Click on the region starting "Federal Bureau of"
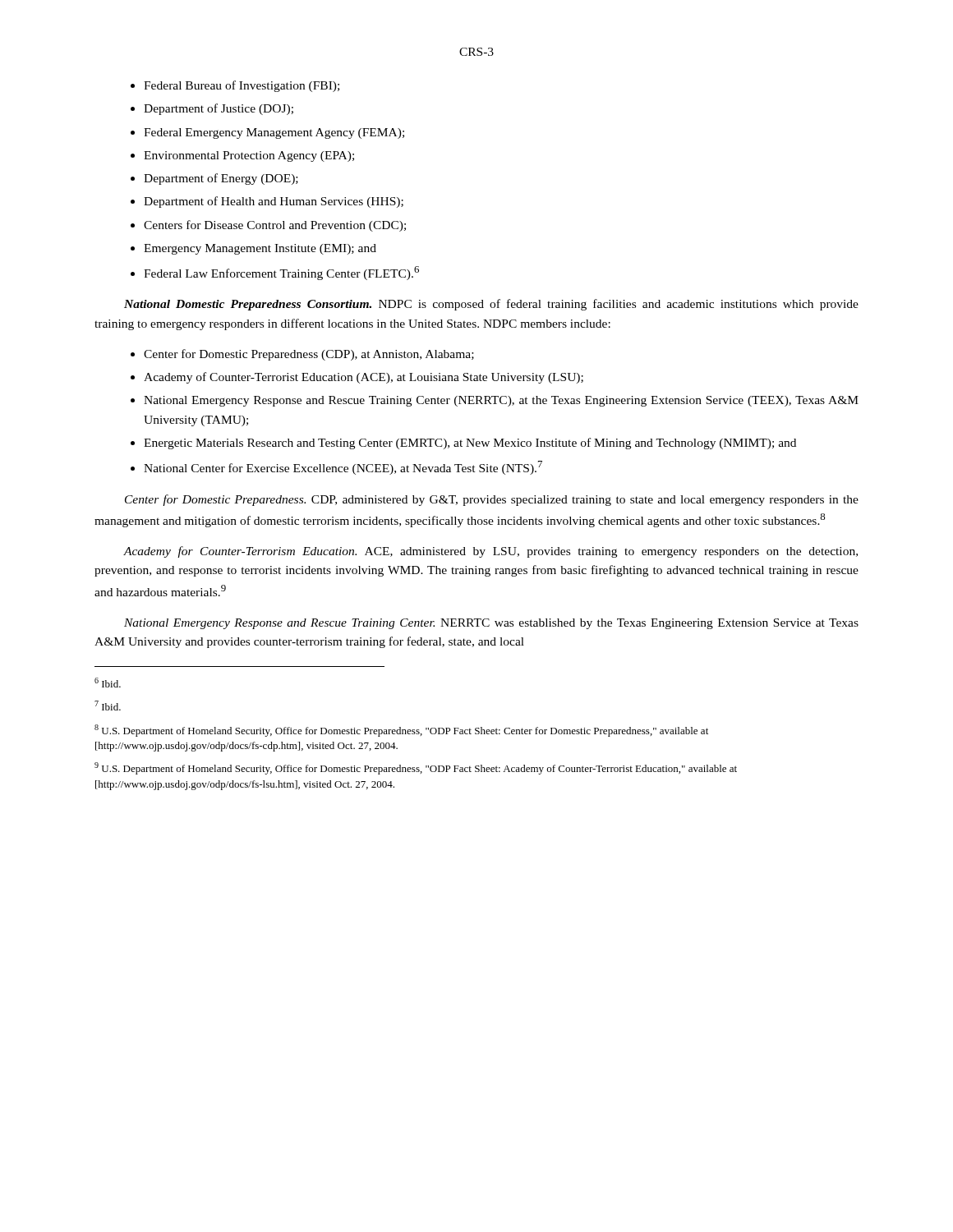This screenshot has height=1232, width=953. click(x=242, y=85)
